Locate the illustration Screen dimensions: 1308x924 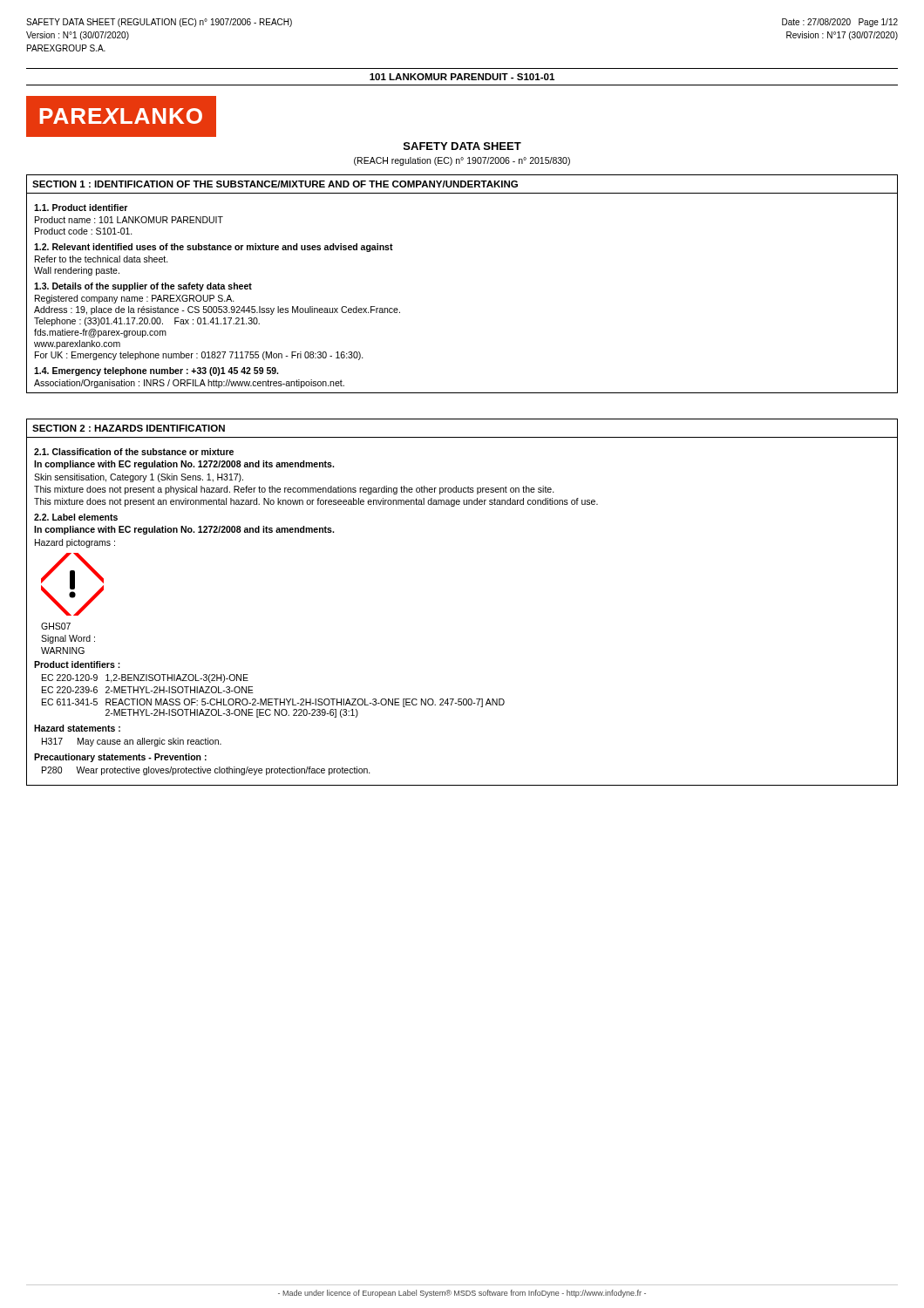pos(465,585)
